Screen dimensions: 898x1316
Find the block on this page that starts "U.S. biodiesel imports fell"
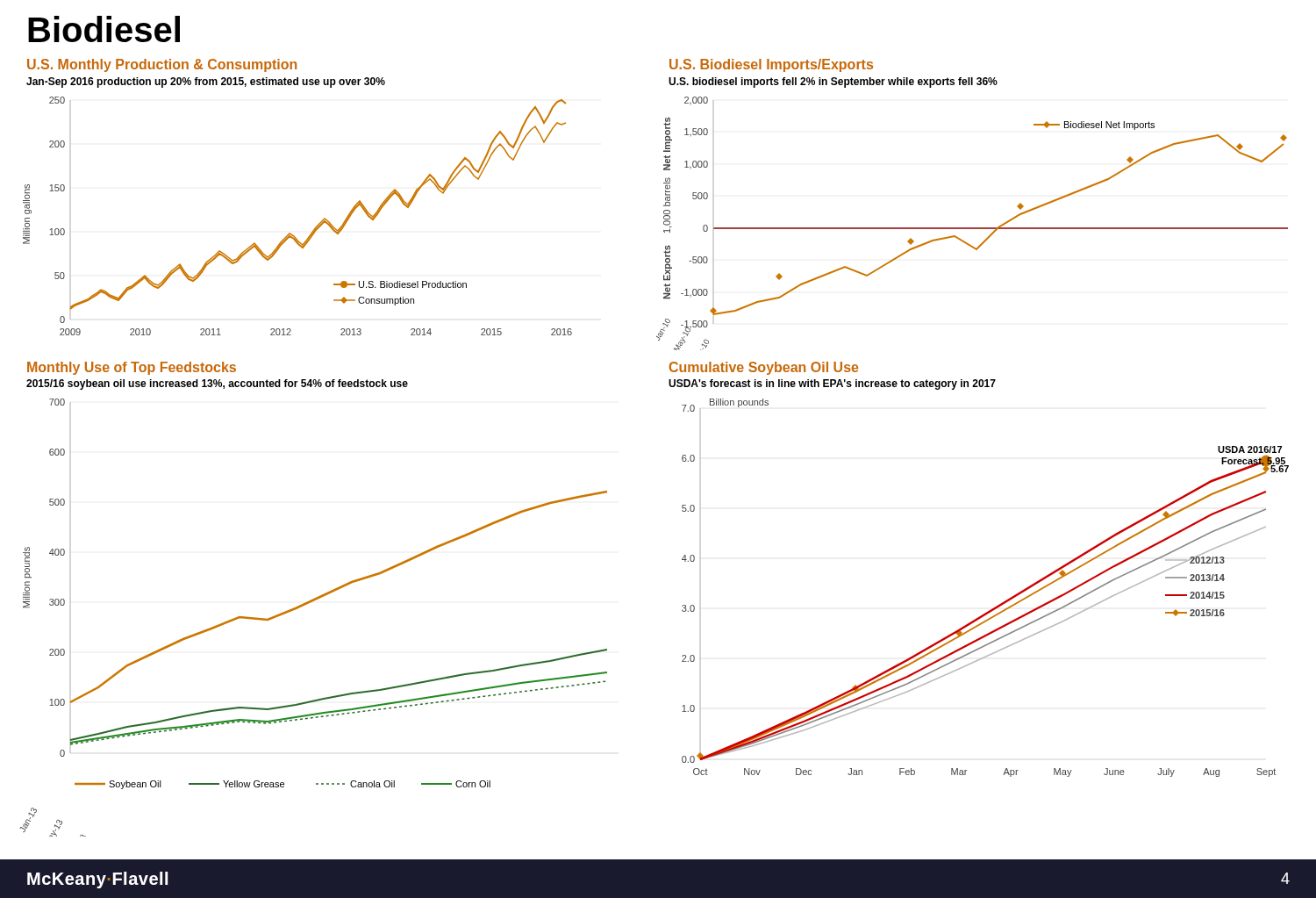833,82
